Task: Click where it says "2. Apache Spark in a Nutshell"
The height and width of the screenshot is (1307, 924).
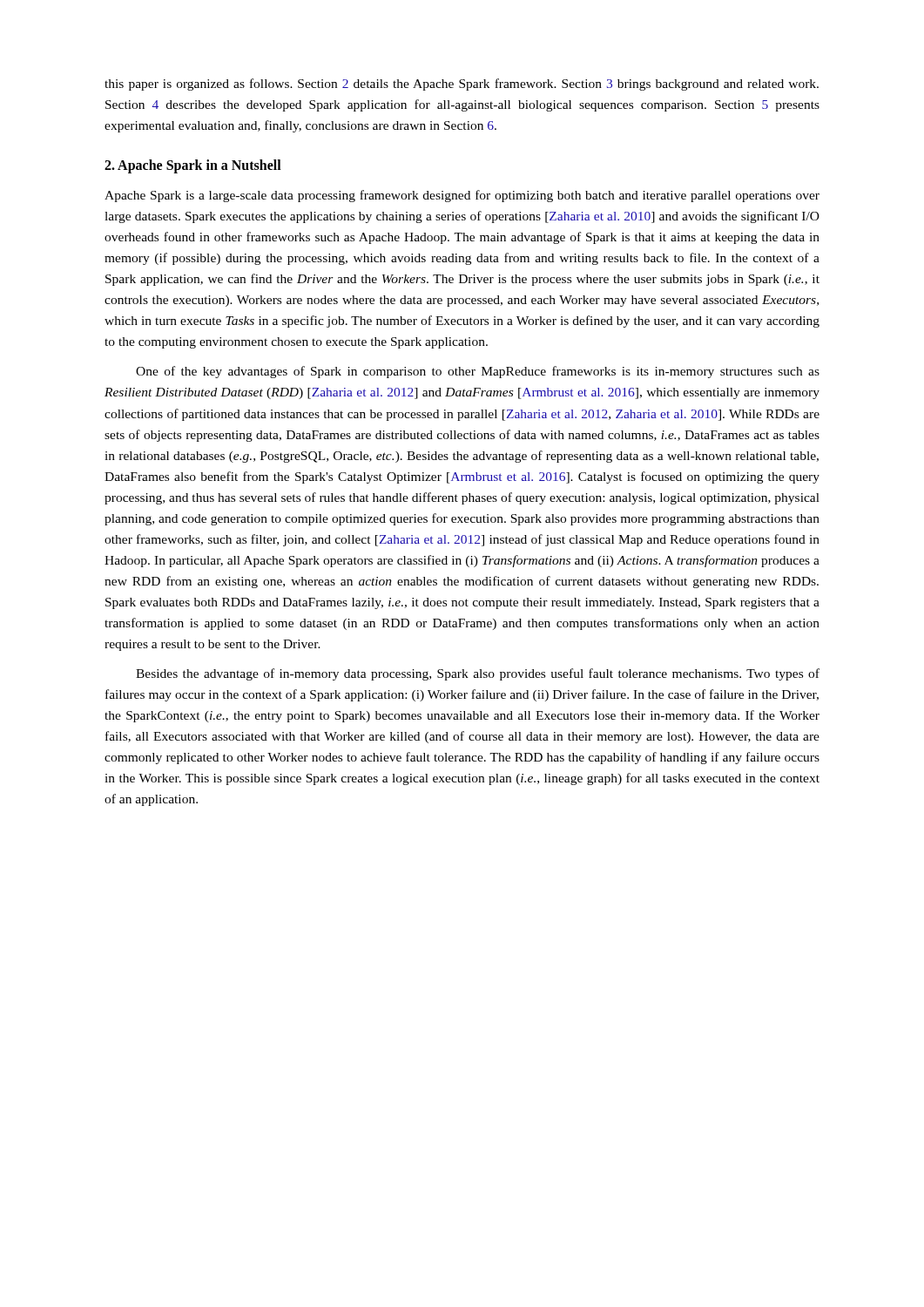Action: pyautogui.click(x=193, y=166)
